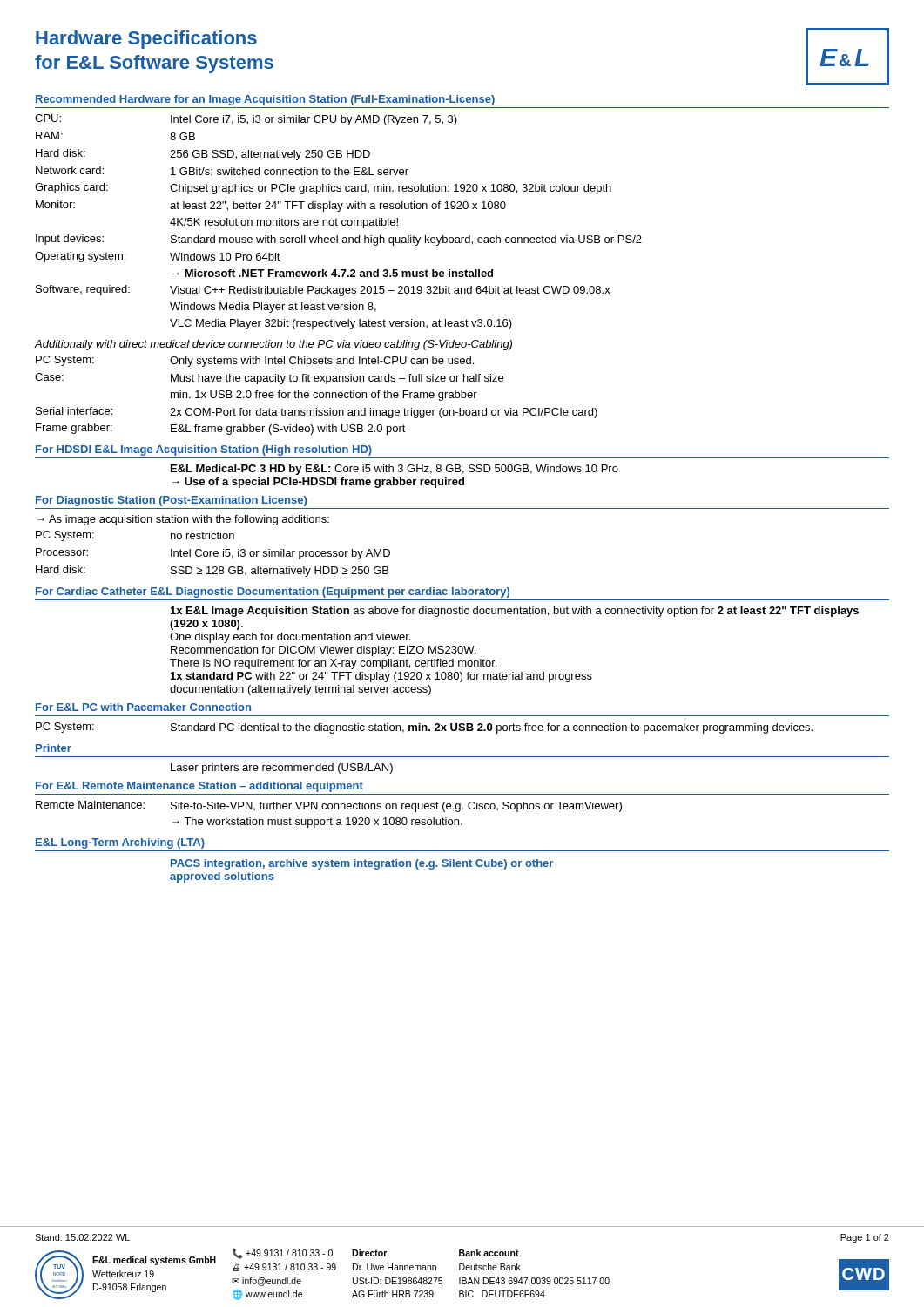Select the text block with the text "E&L Medical-PC 3 HD by E&L:"
924x1307 pixels.
coord(394,475)
